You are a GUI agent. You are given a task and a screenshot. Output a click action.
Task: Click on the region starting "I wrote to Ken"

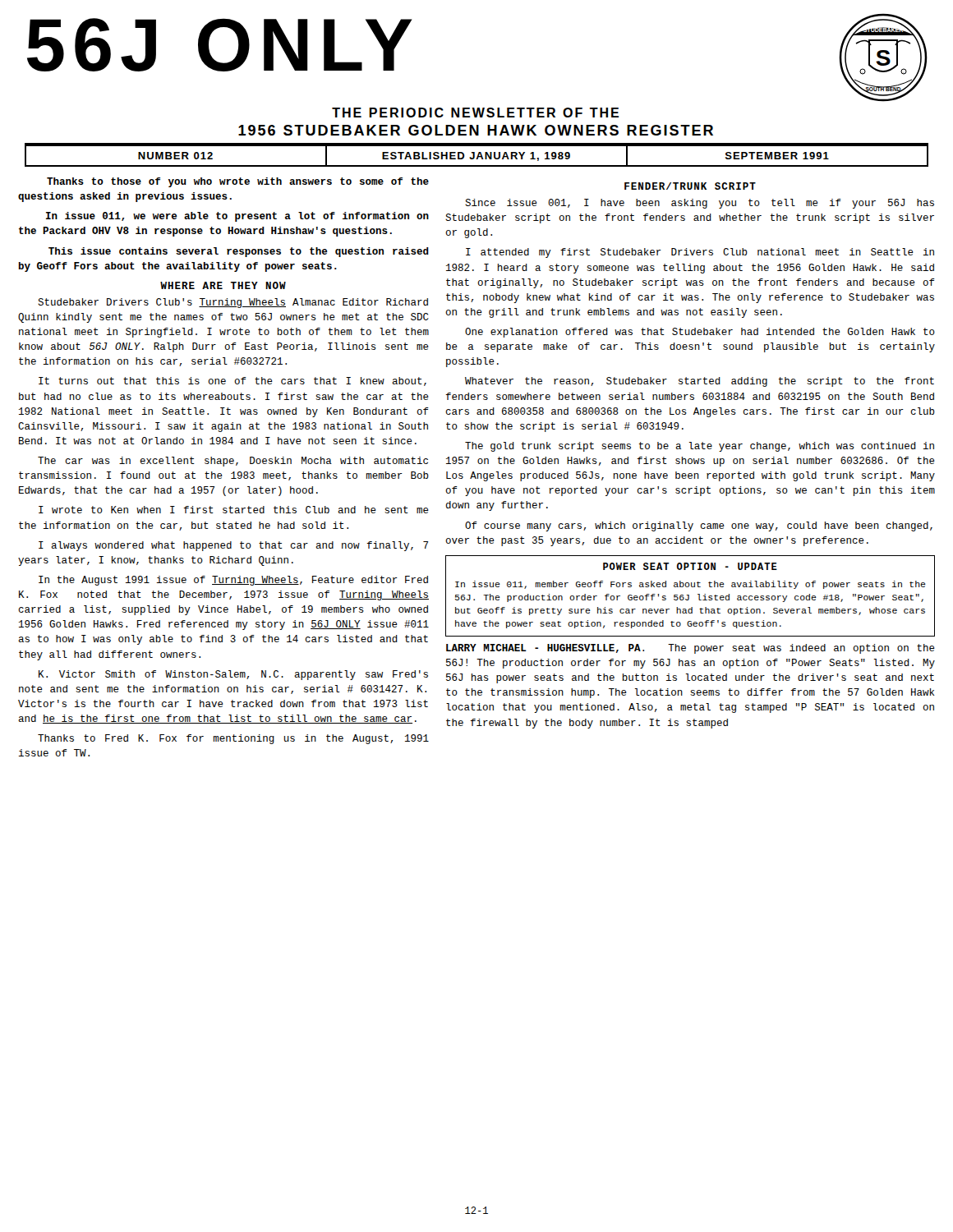pos(223,519)
